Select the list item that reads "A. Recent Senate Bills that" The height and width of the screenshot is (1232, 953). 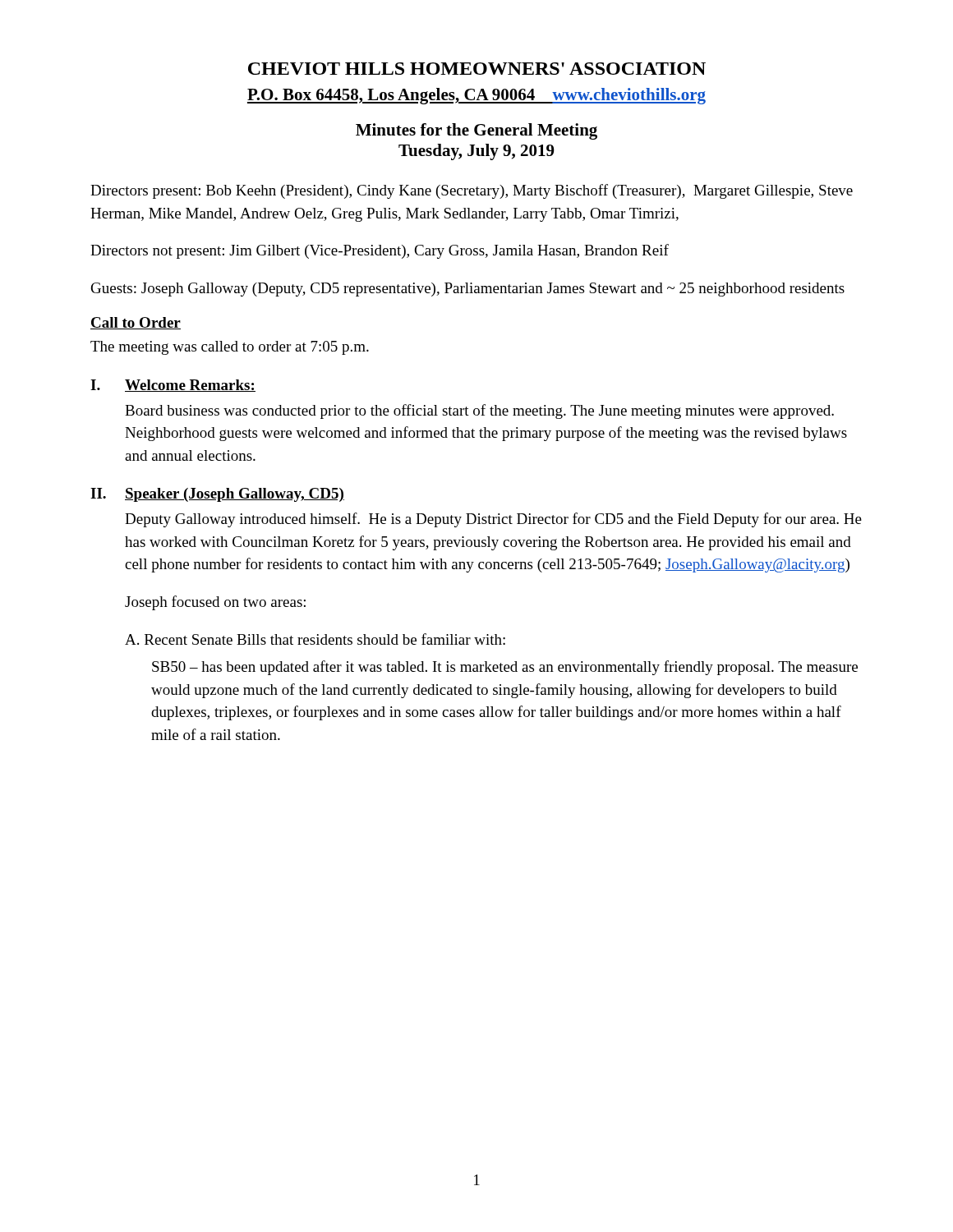click(316, 639)
